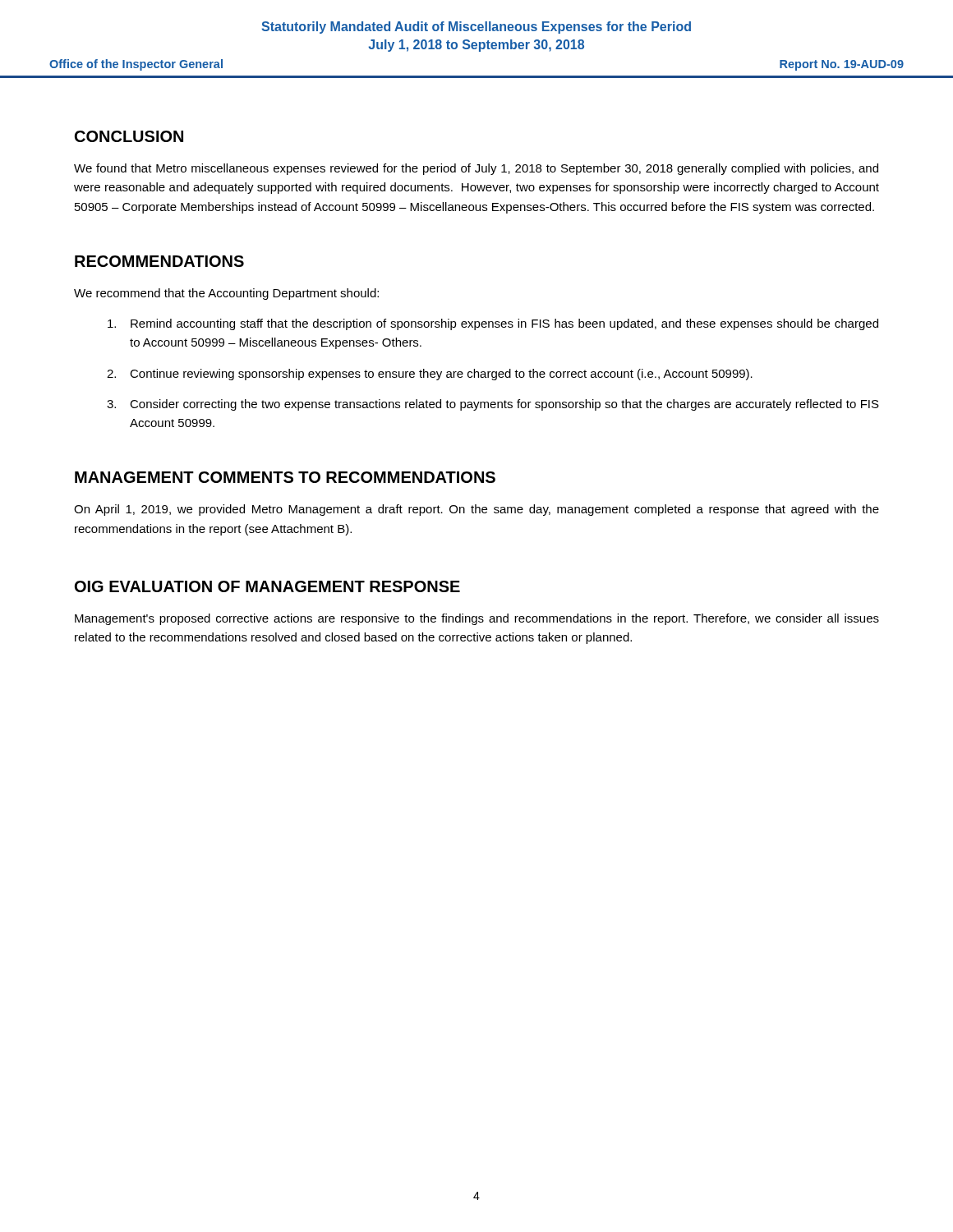Image resolution: width=953 pixels, height=1232 pixels.
Task: Locate the block of text that opens with "3. Consider correcting the"
Action: pos(493,413)
